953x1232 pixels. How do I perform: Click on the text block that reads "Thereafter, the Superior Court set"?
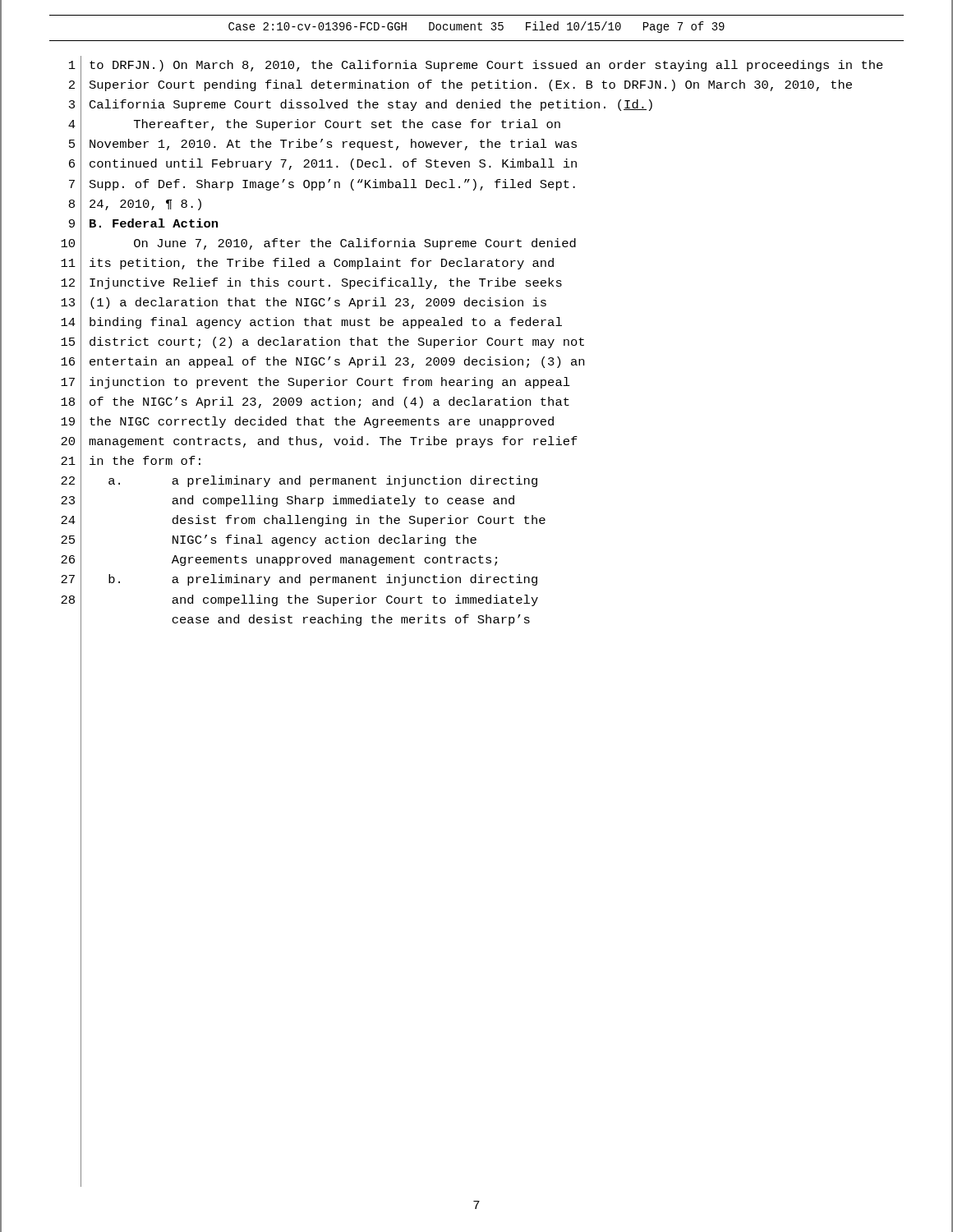tap(494, 165)
